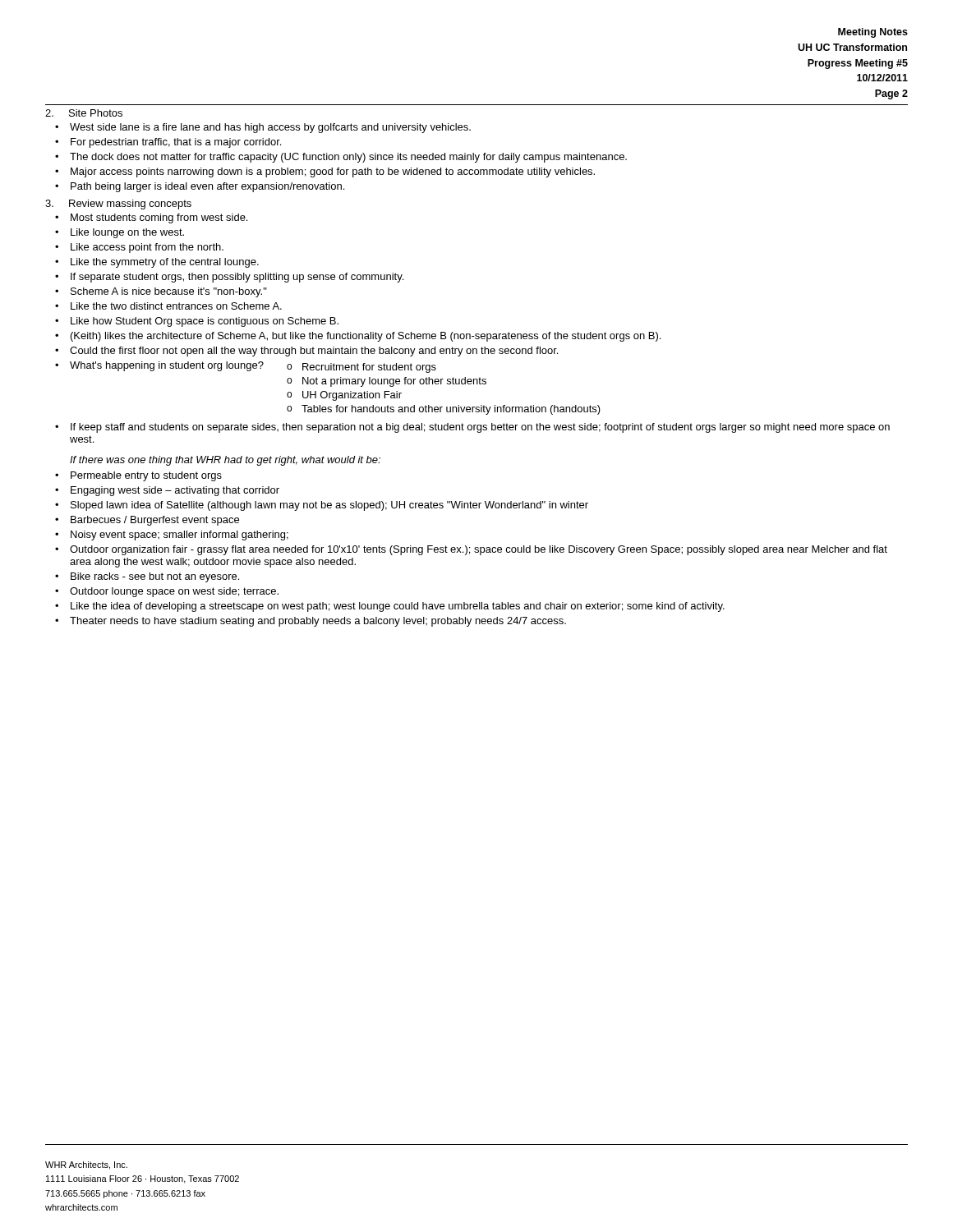Image resolution: width=953 pixels, height=1232 pixels.
Task: Find the block on this page that starts "Scheme A is"
Action: 168,291
